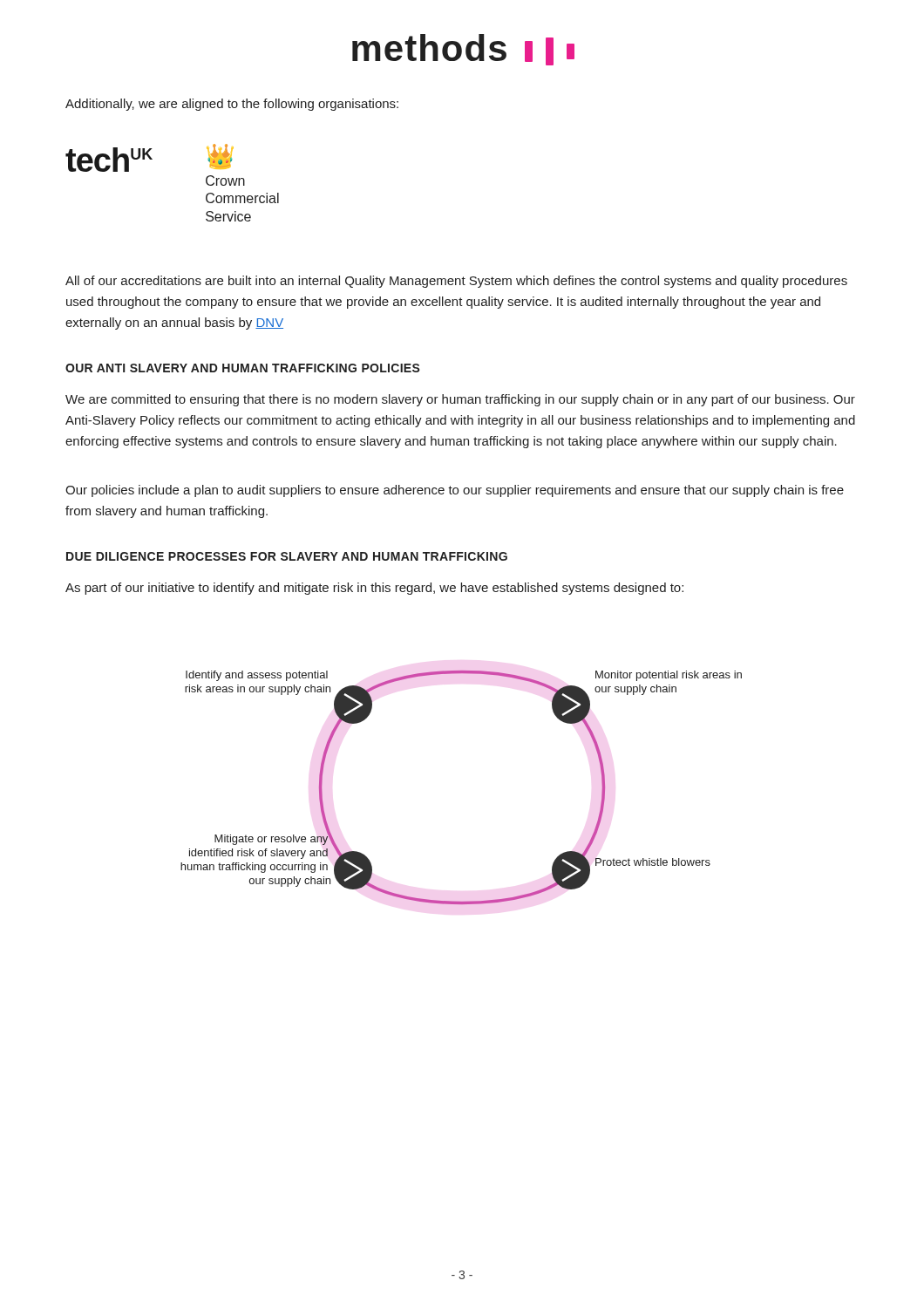Click on the infographic
The image size is (924, 1308).
[462, 789]
